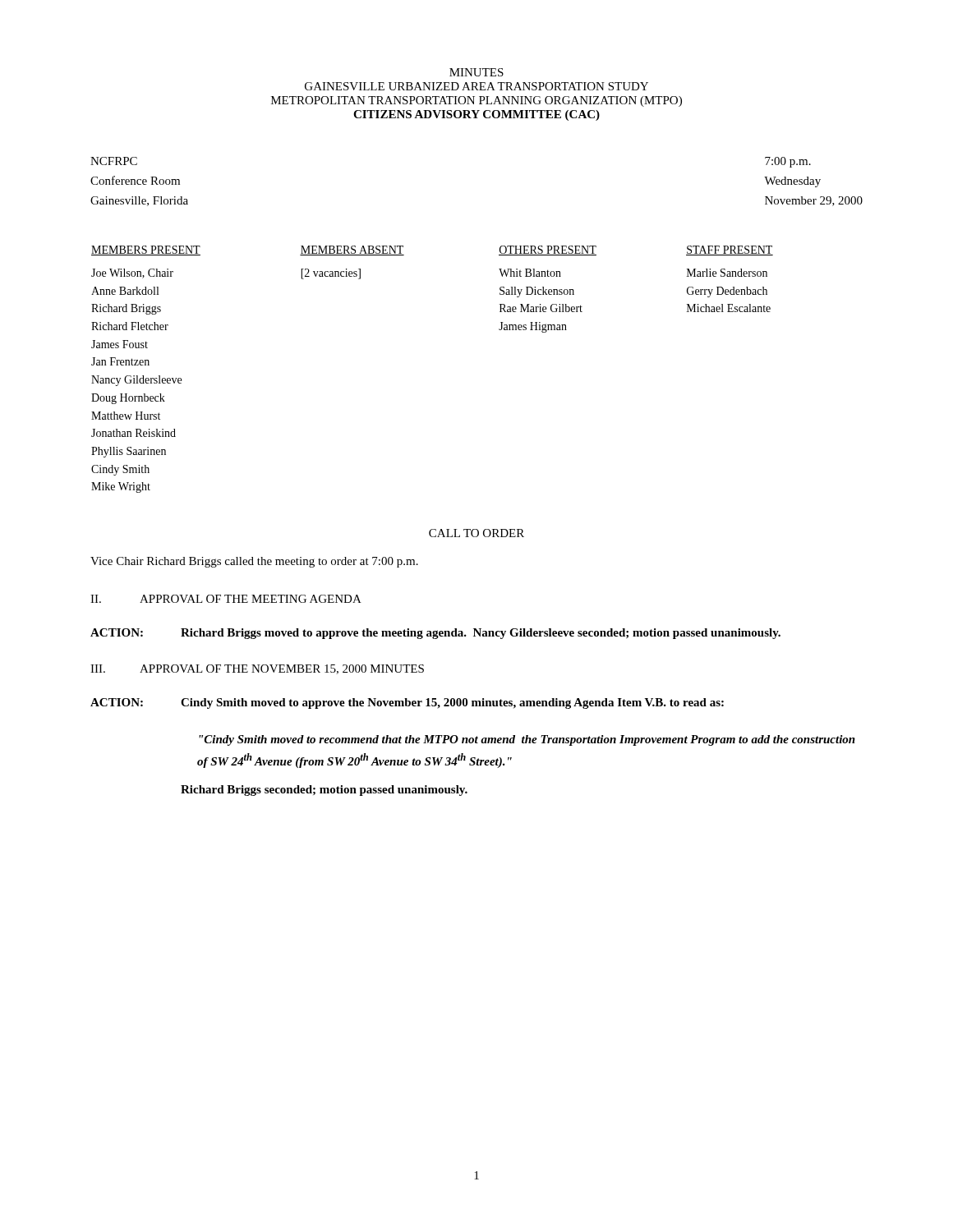Locate the block of text that opens with ""Cindy Smith moved to"

pos(526,751)
